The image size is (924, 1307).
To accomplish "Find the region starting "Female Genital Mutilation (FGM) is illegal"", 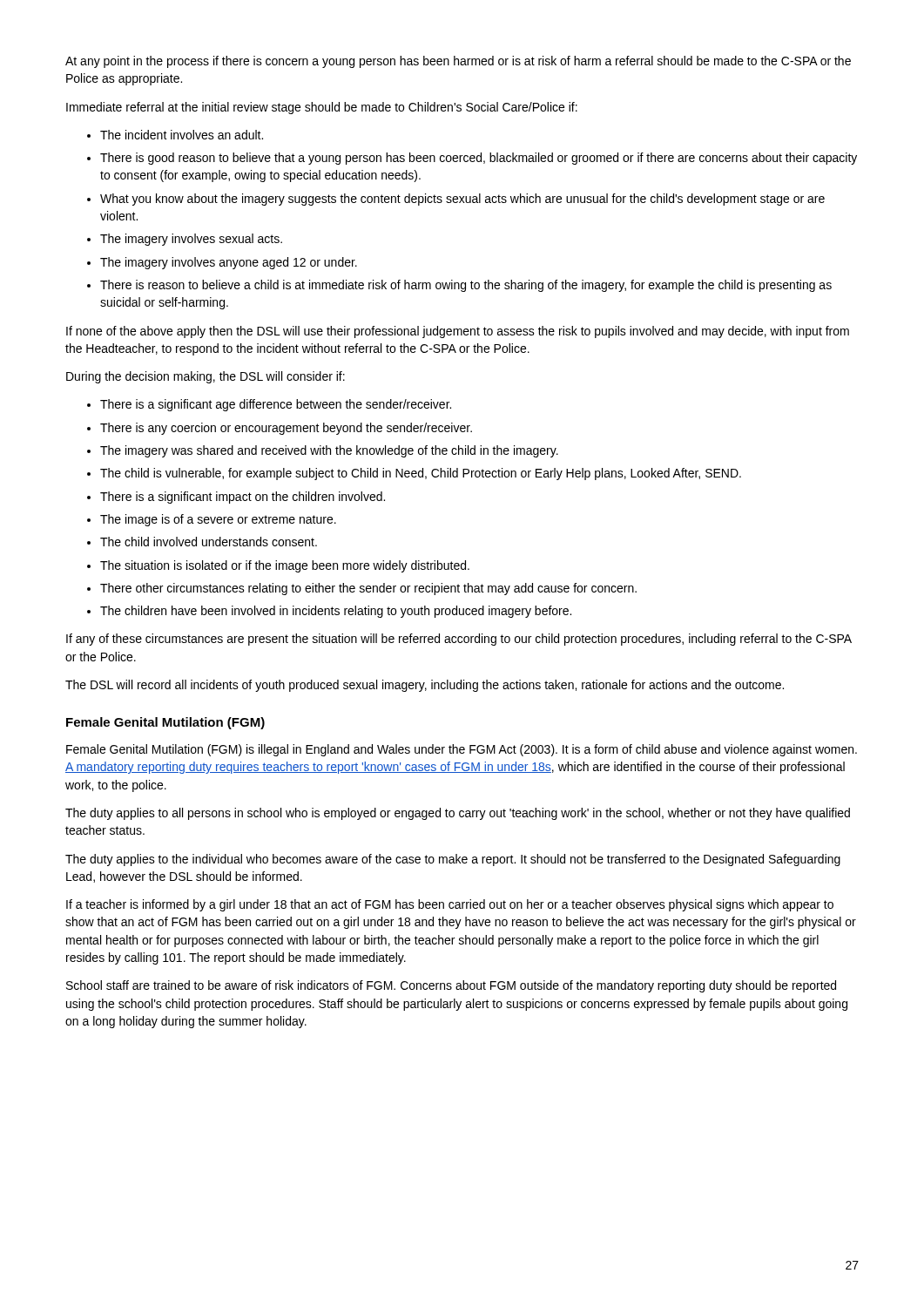I will click(462, 767).
